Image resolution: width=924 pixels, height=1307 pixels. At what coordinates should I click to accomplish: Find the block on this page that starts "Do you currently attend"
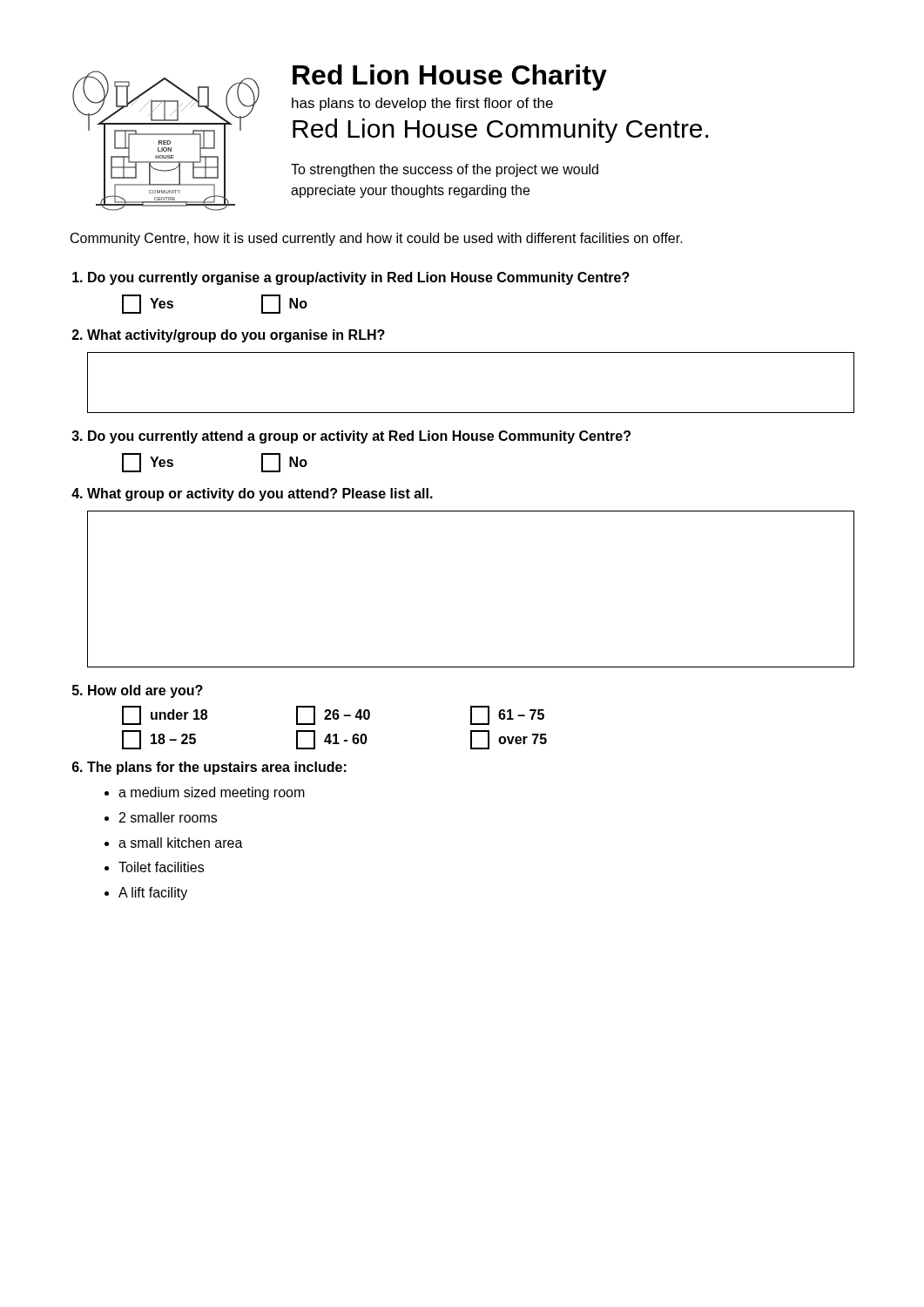click(471, 450)
